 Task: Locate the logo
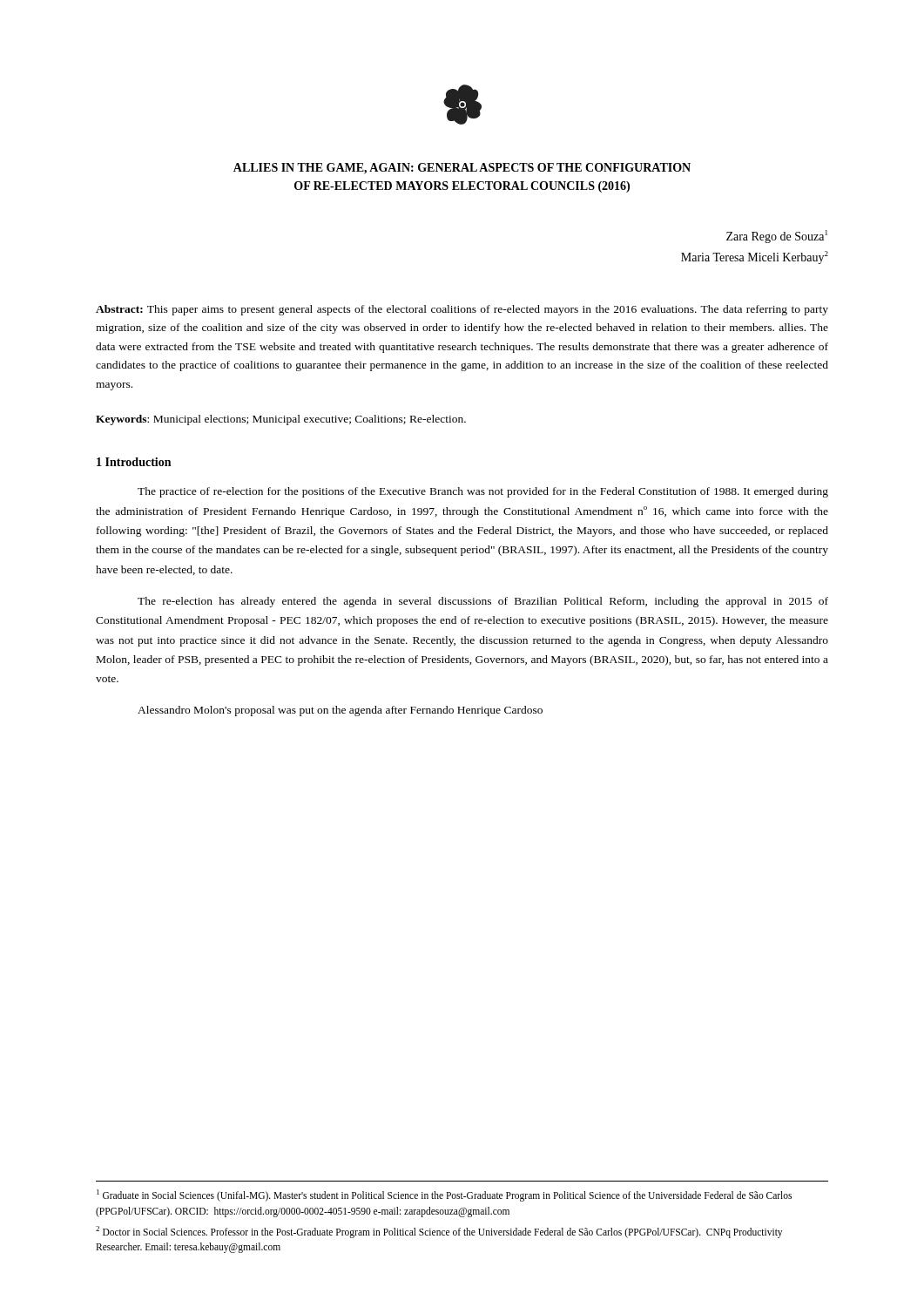462,106
